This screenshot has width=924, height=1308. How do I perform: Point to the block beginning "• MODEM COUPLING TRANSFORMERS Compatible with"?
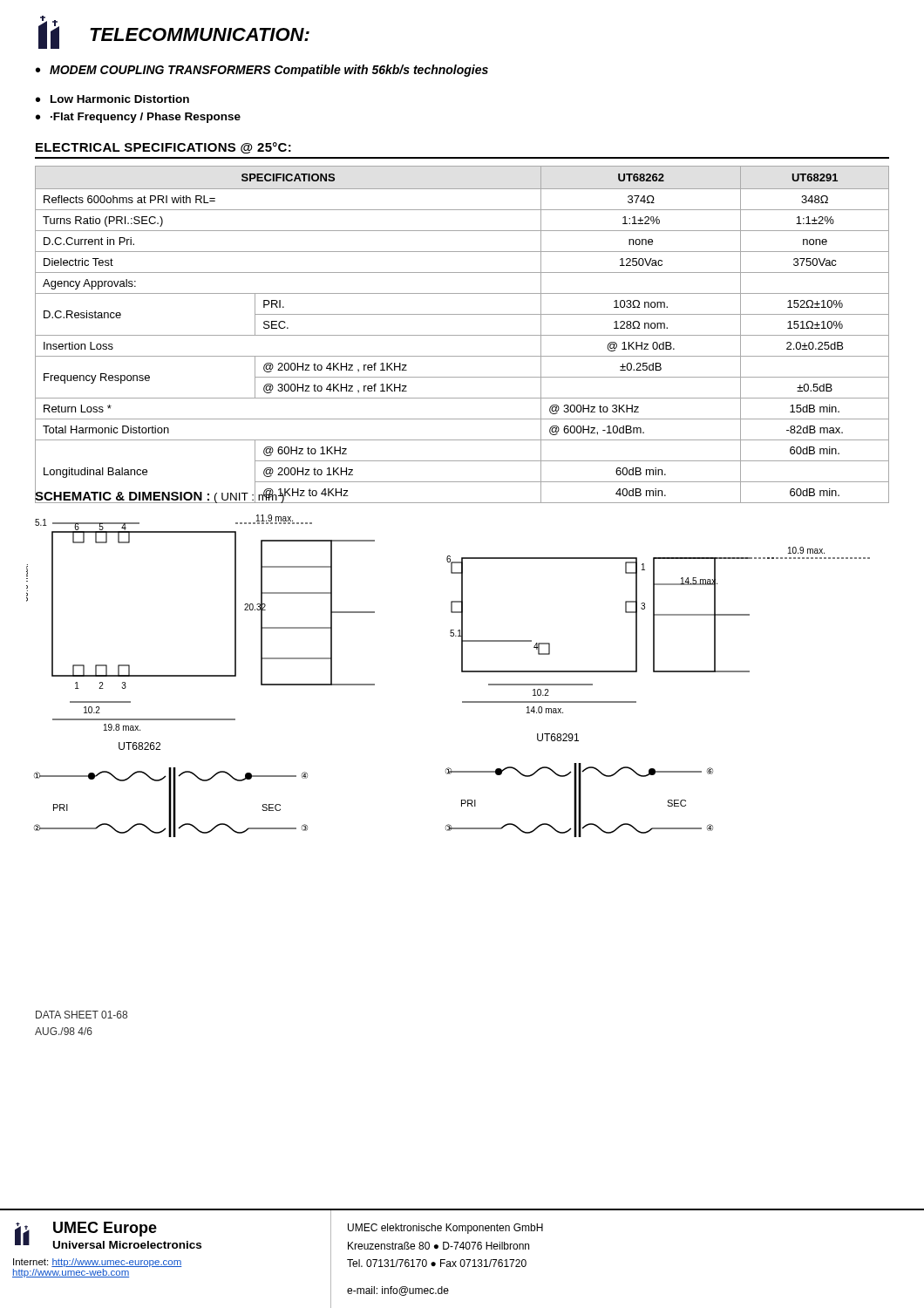[x=262, y=71]
